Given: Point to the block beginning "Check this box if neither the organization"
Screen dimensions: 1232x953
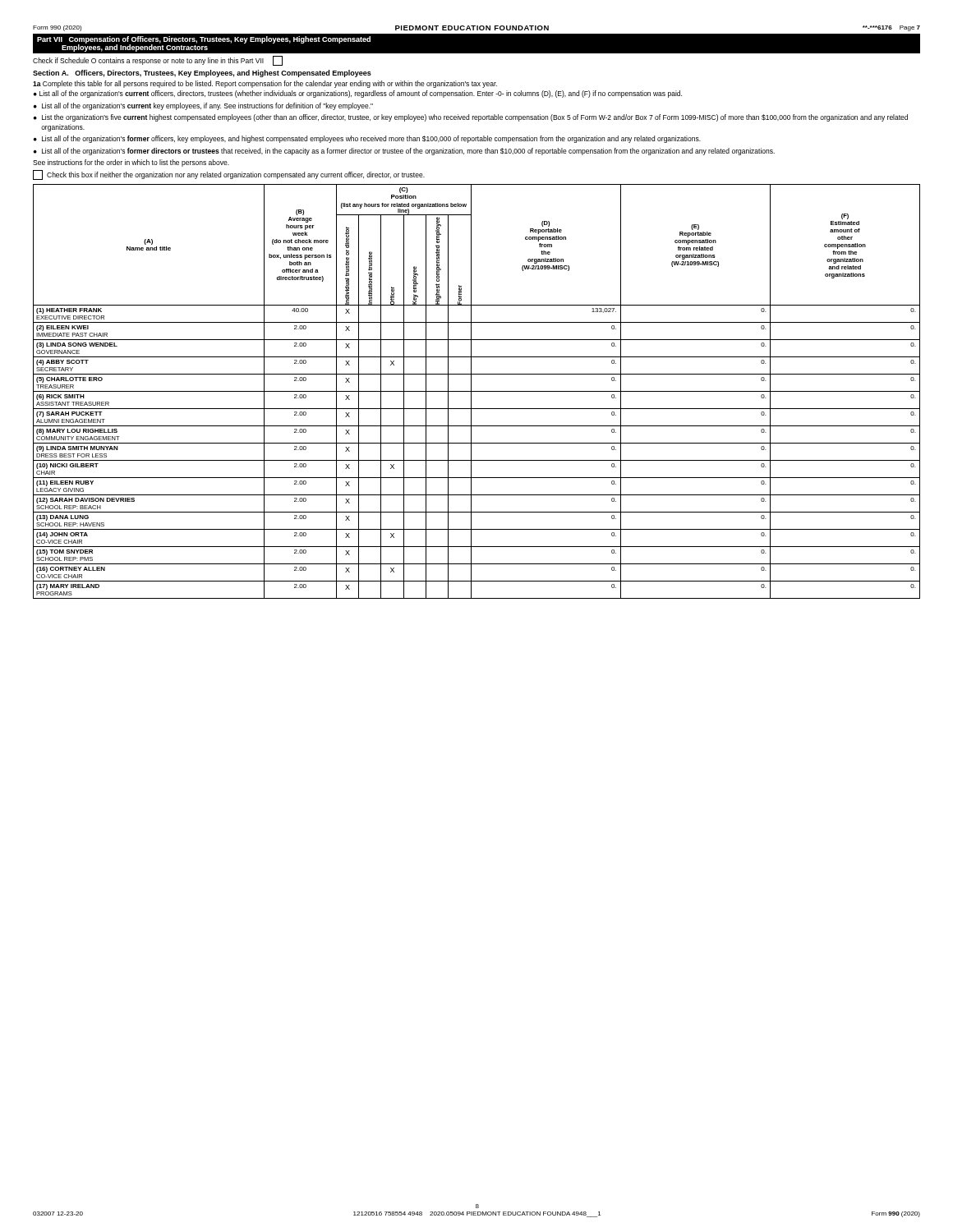Looking at the screenshot, I should [x=229, y=175].
